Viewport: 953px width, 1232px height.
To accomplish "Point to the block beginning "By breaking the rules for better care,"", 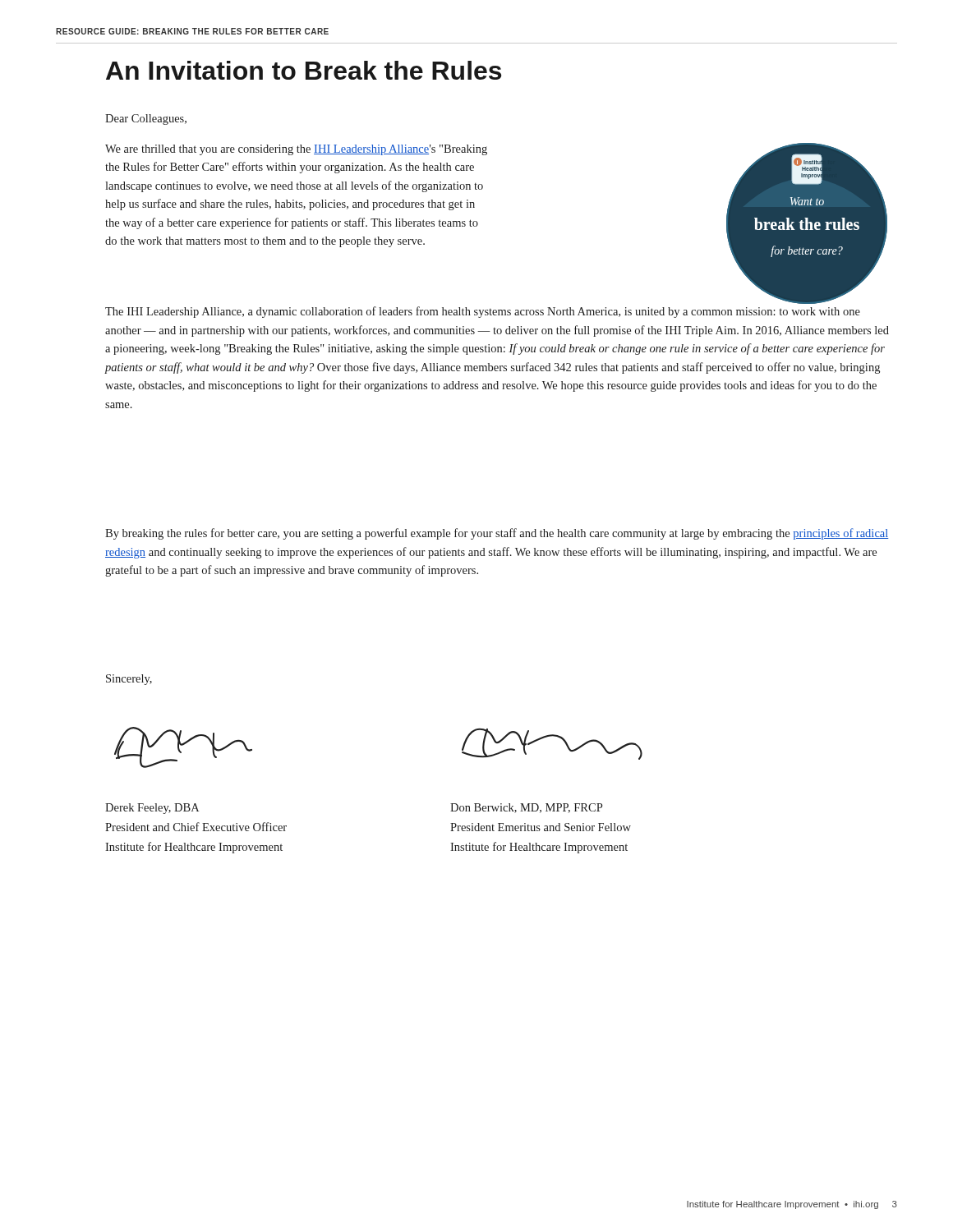I will coord(501,552).
